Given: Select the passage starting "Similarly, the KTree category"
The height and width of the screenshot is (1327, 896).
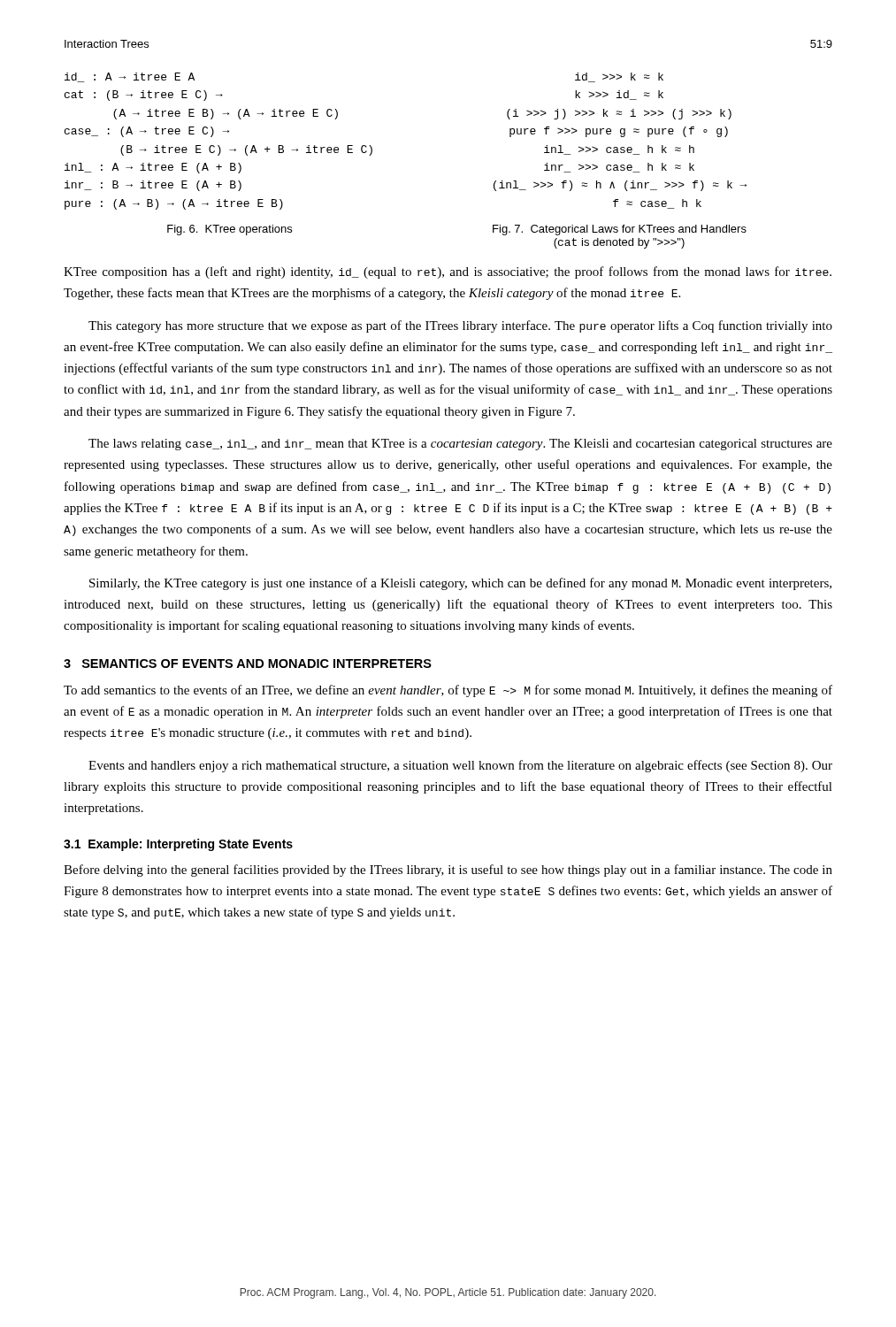Looking at the screenshot, I should point(448,604).
